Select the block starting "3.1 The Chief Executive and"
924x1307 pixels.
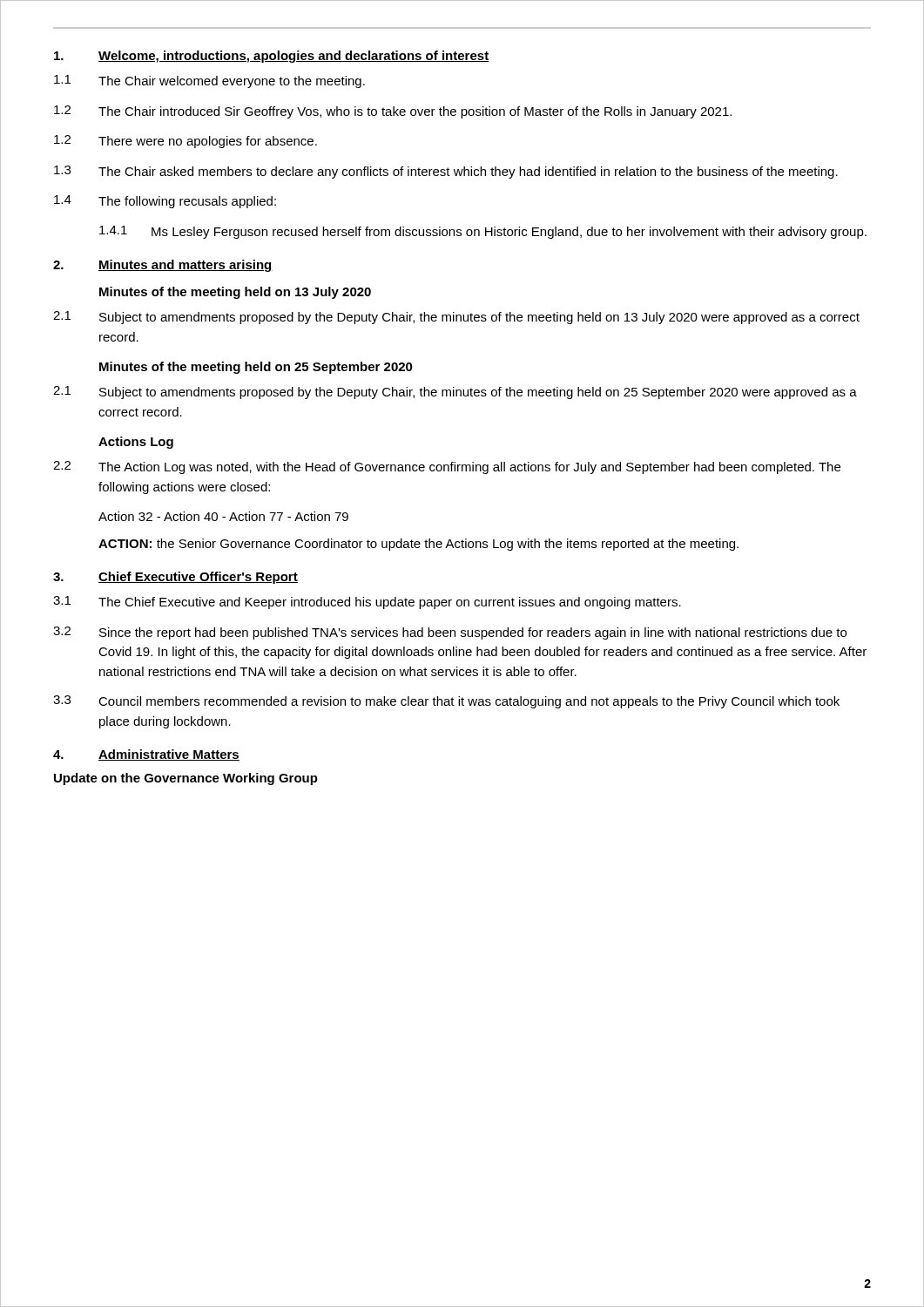(x=367, y=602)
